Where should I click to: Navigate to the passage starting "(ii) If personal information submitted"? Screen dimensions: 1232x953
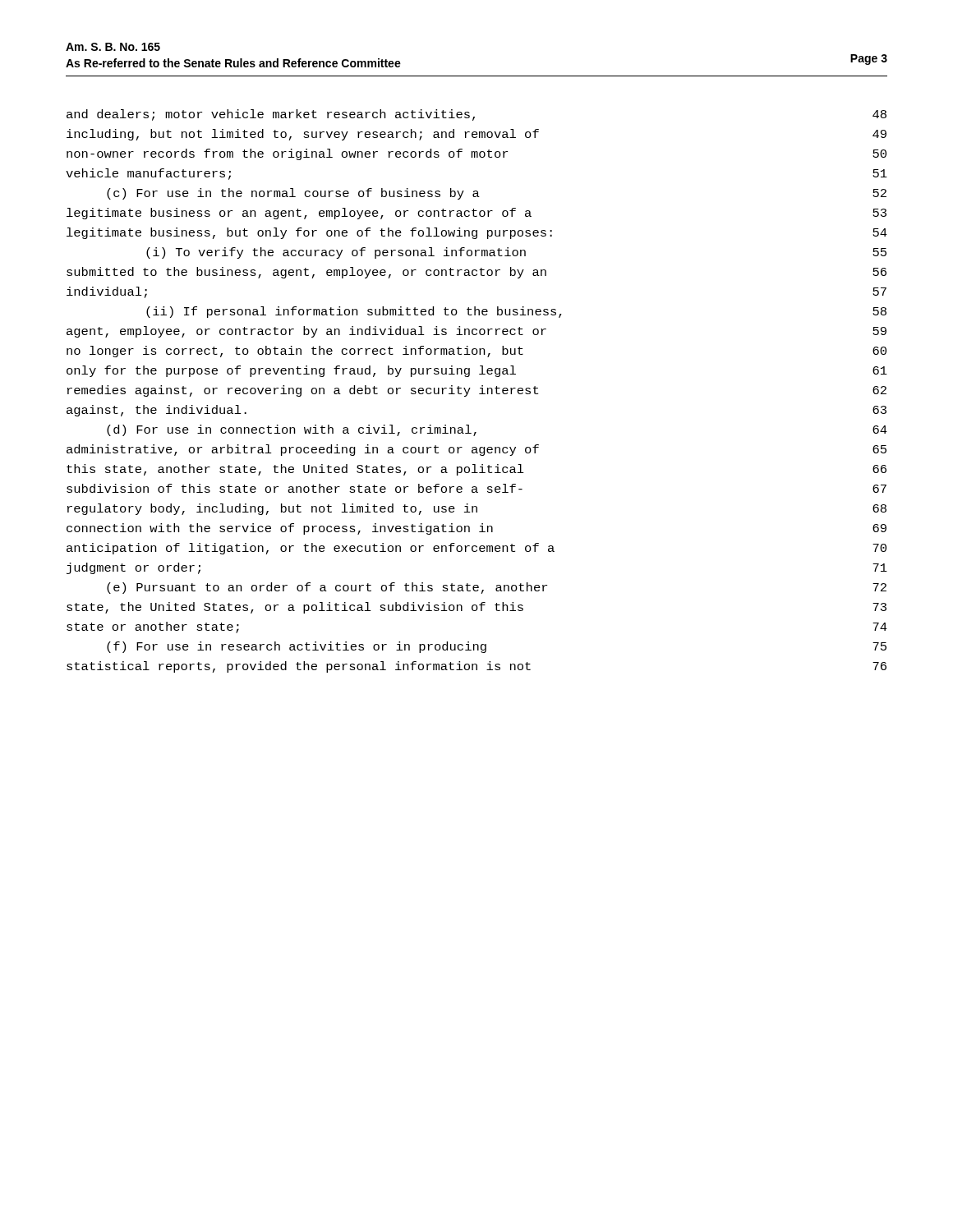tap(476, 362)
